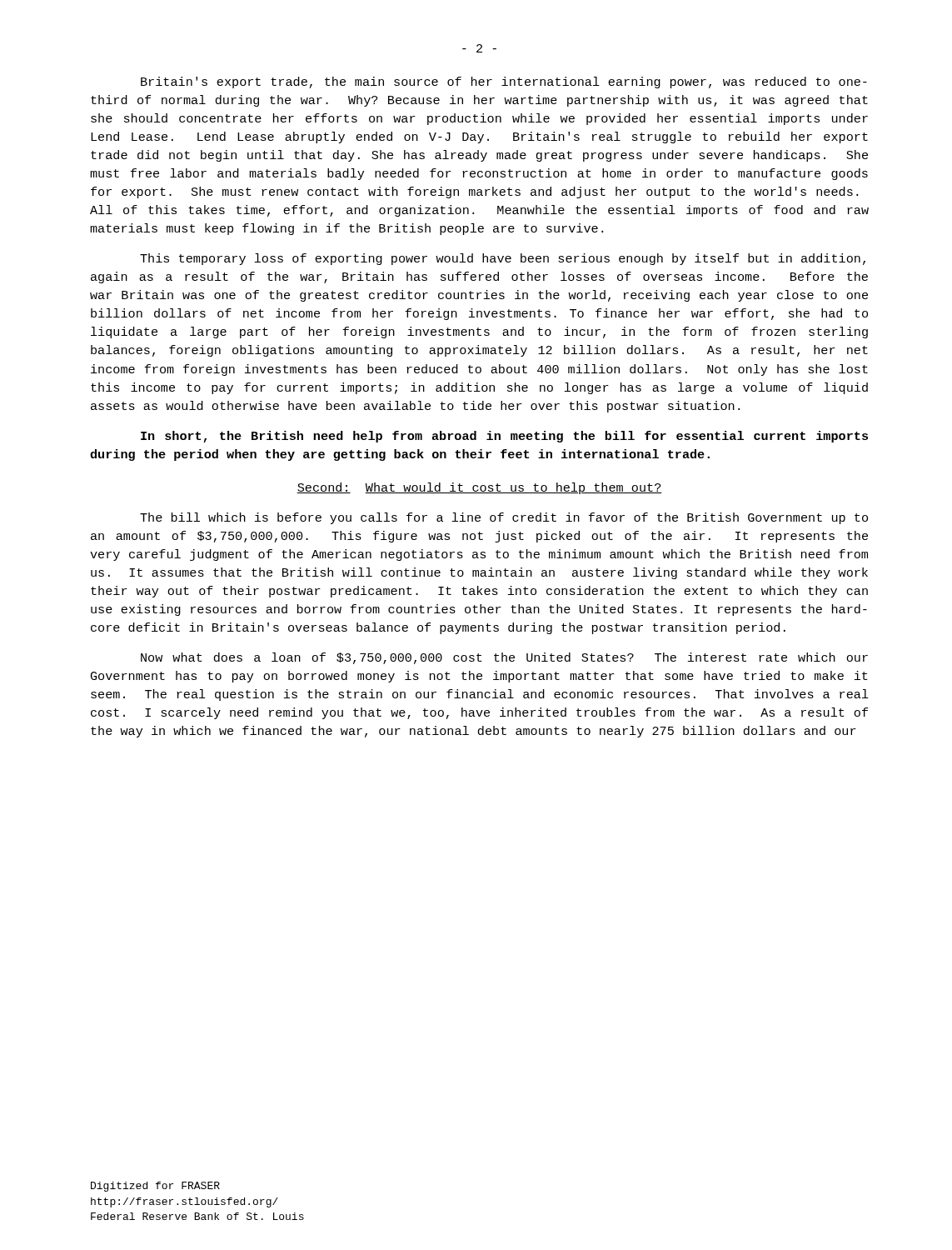The image size is (952, 1250).
Task: Click on the text block that says "In short, the"
Action: (479, 446)
